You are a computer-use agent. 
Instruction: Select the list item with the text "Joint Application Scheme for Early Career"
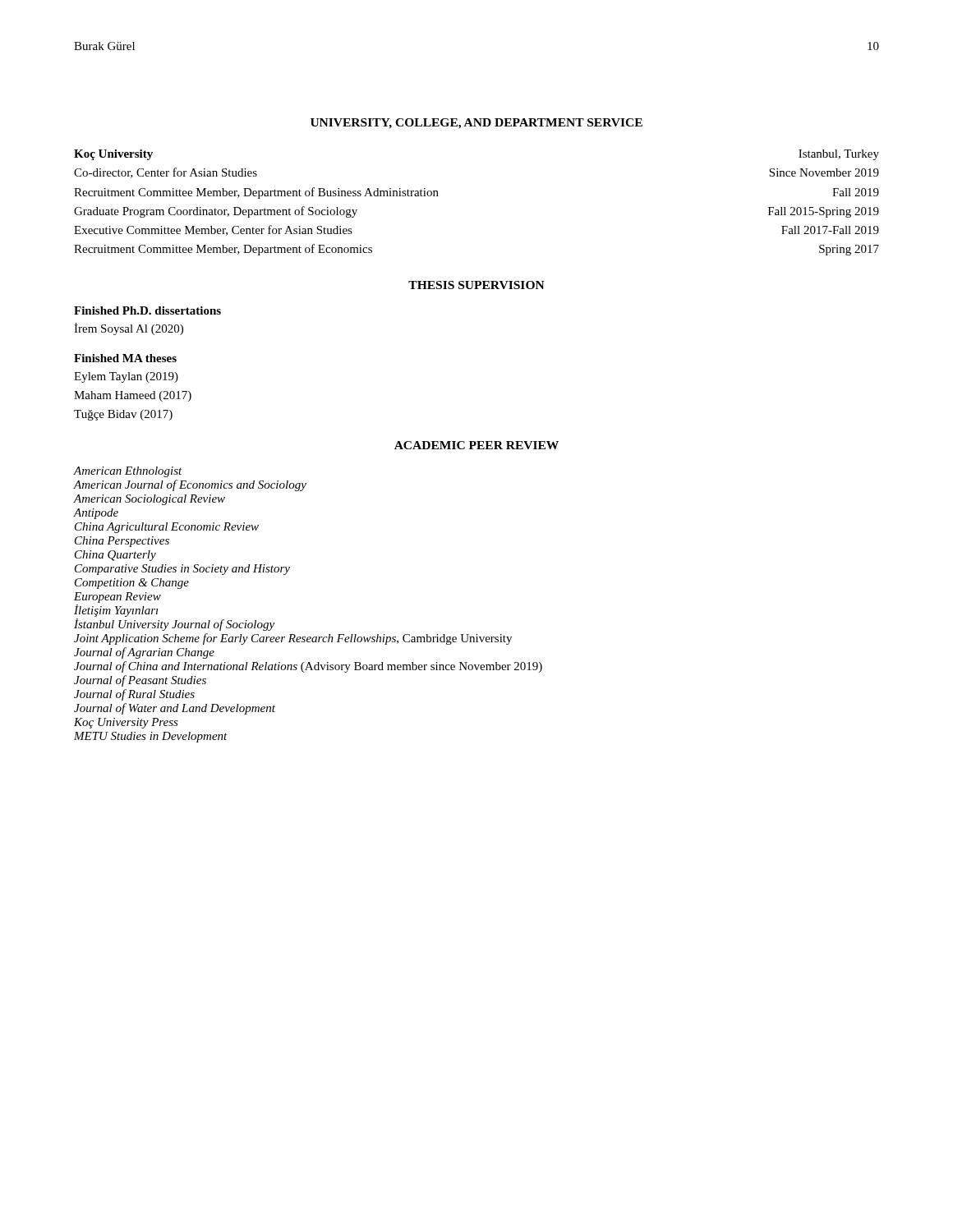point(293,638)
